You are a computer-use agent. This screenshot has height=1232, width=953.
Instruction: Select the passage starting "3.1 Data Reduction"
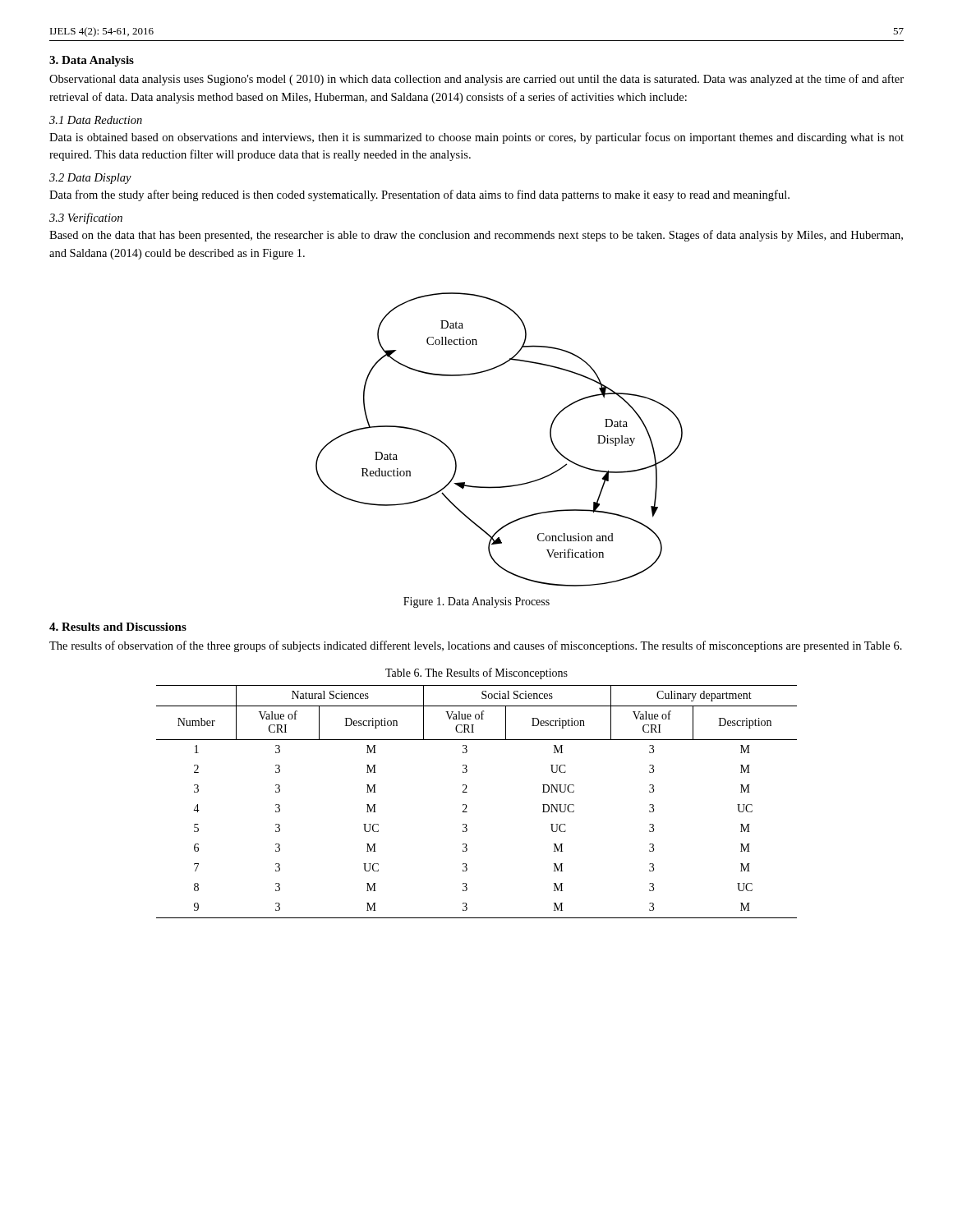(x=96, y=120)
